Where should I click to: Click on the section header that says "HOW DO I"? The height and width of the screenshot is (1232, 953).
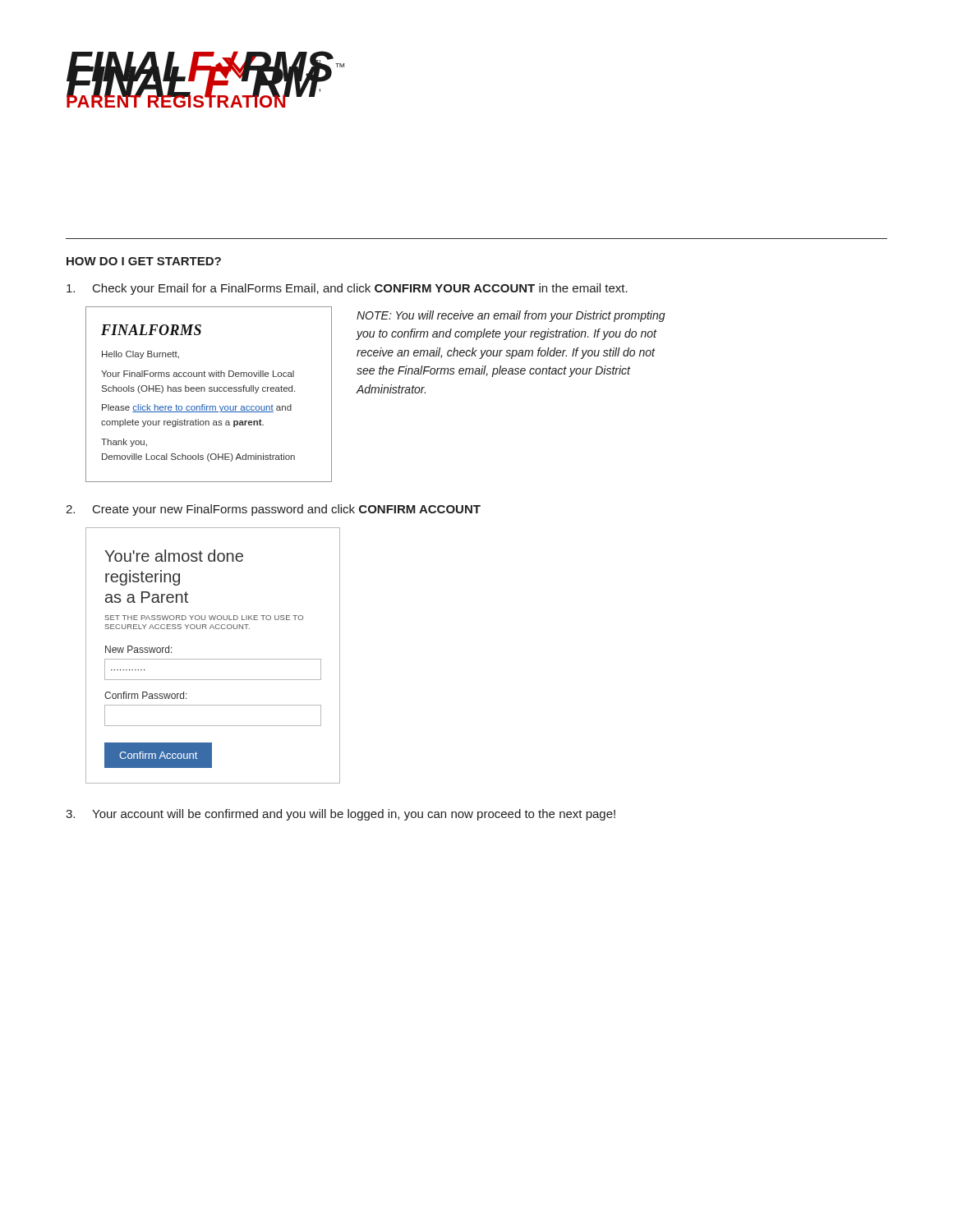[x=144, y=261]
